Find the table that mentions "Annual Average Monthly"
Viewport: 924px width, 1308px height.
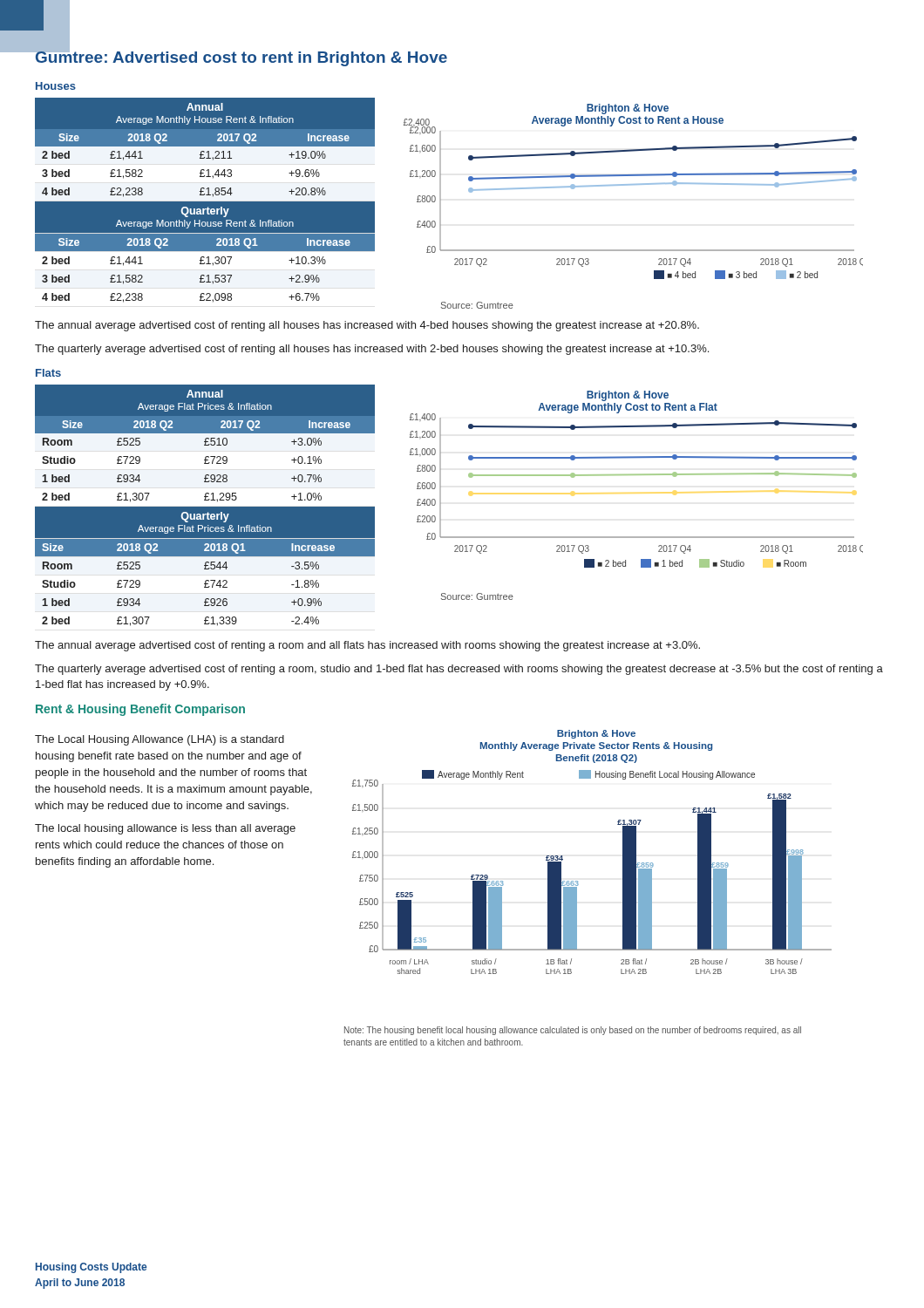pos(205,204)
